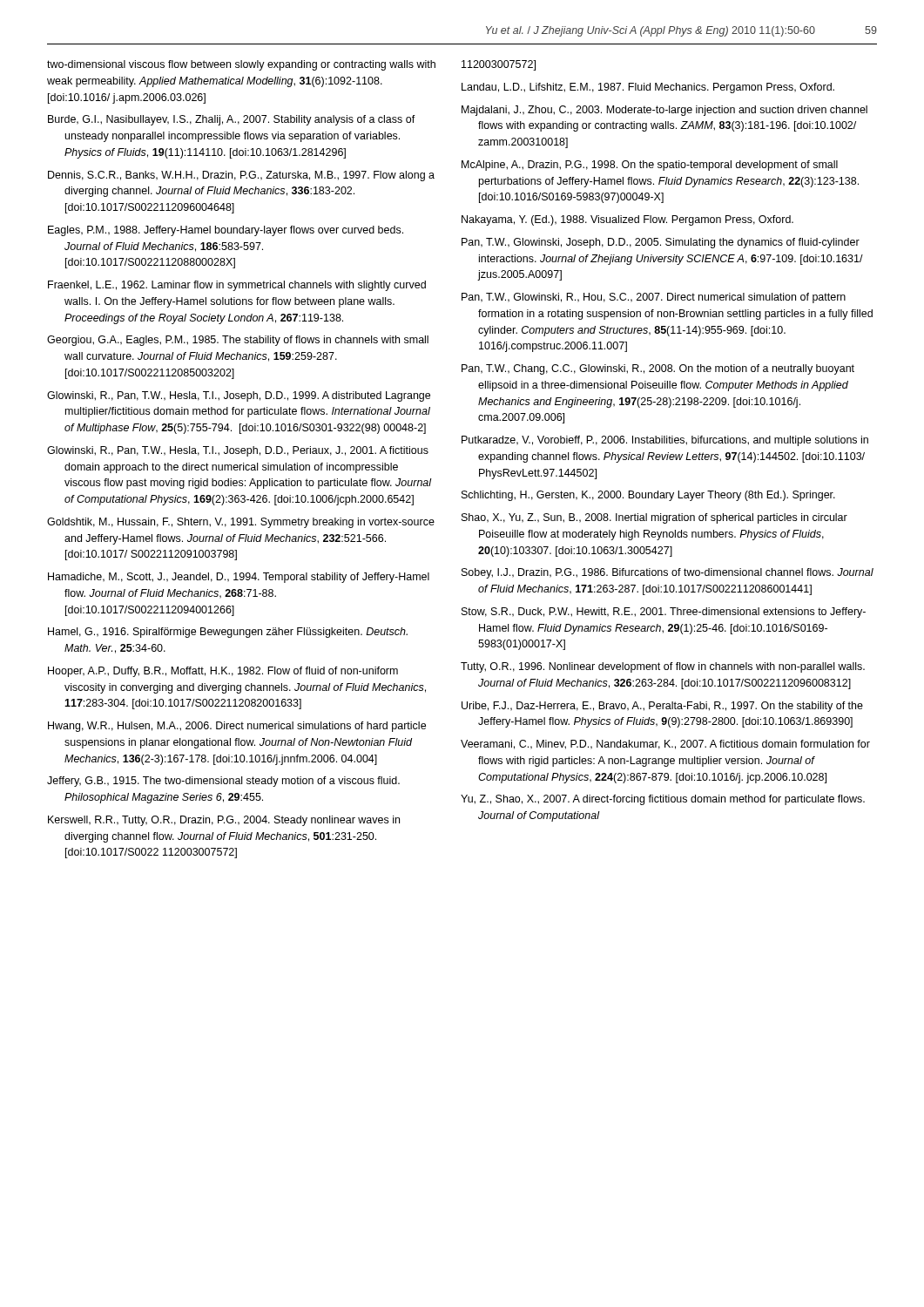Image resolution: width=924 pixels, height=1307 pixels.
Task: Select the text starting "Burde, G.I., Nasibullayev, I.S., Zhalij,"
Action: click(x=242, y=136)
